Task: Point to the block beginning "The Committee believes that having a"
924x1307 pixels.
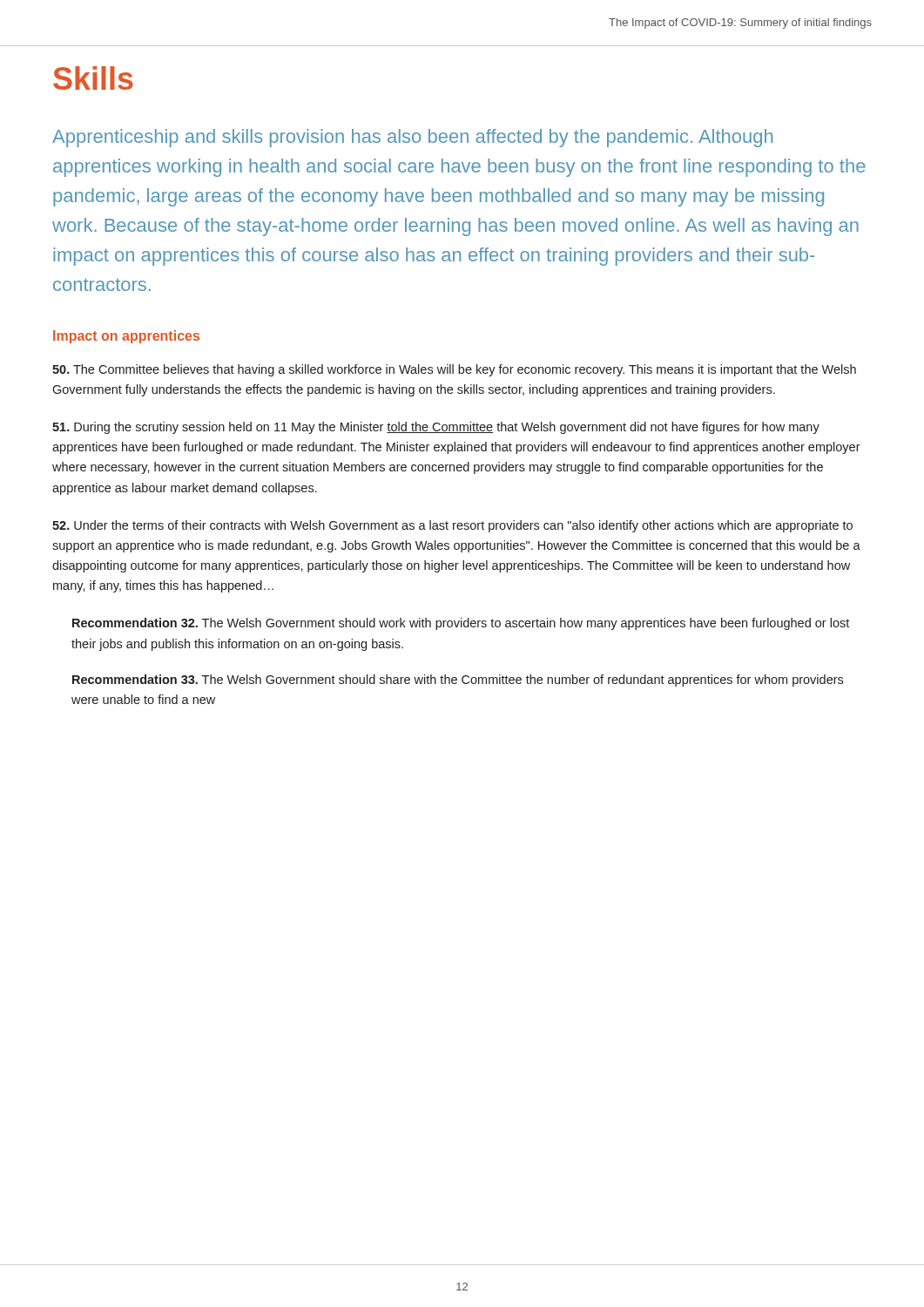Action: [462, 380]
